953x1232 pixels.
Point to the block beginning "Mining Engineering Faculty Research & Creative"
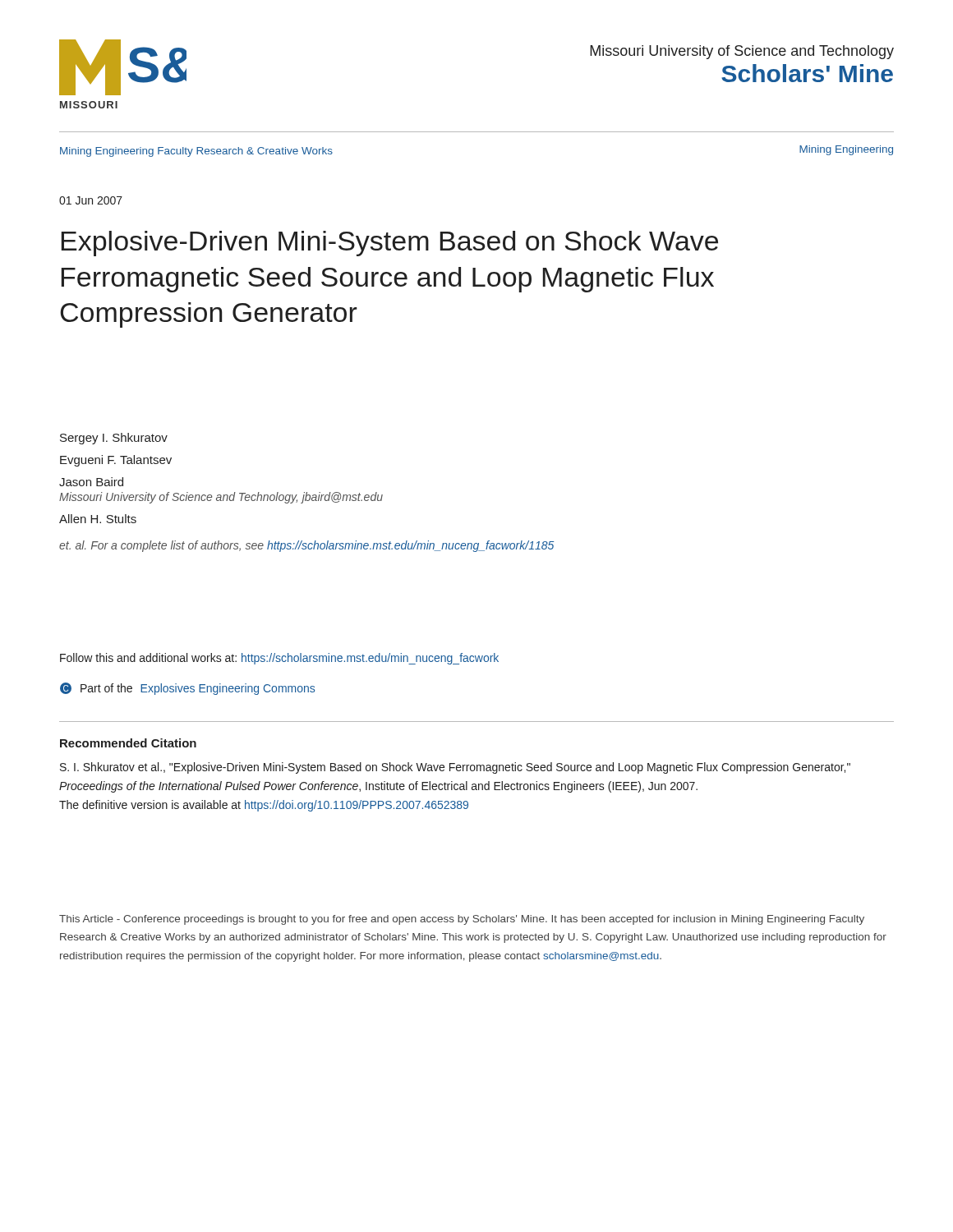[x=196, y=151]
